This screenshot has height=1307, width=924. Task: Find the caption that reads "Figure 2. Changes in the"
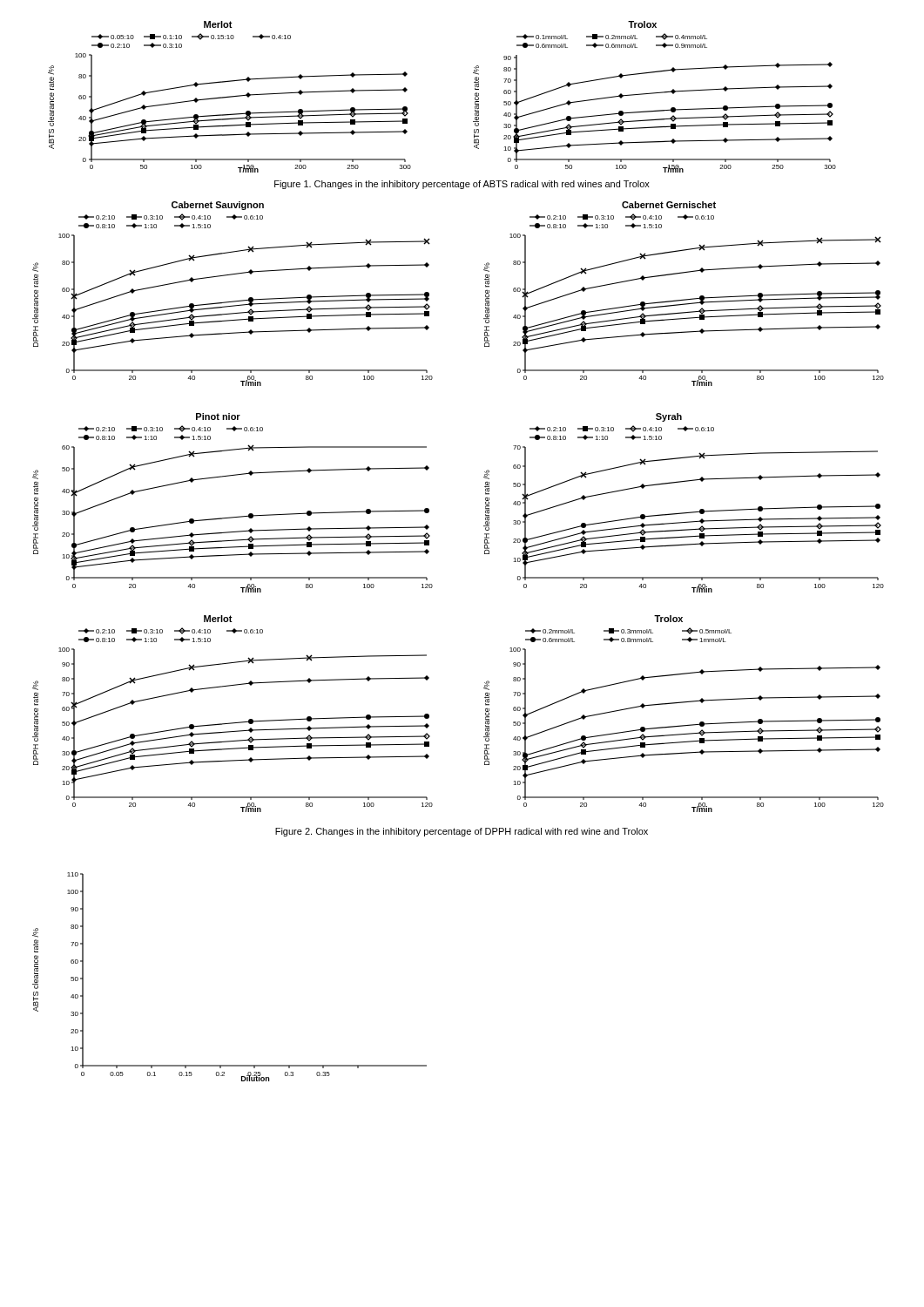[462, 831]
